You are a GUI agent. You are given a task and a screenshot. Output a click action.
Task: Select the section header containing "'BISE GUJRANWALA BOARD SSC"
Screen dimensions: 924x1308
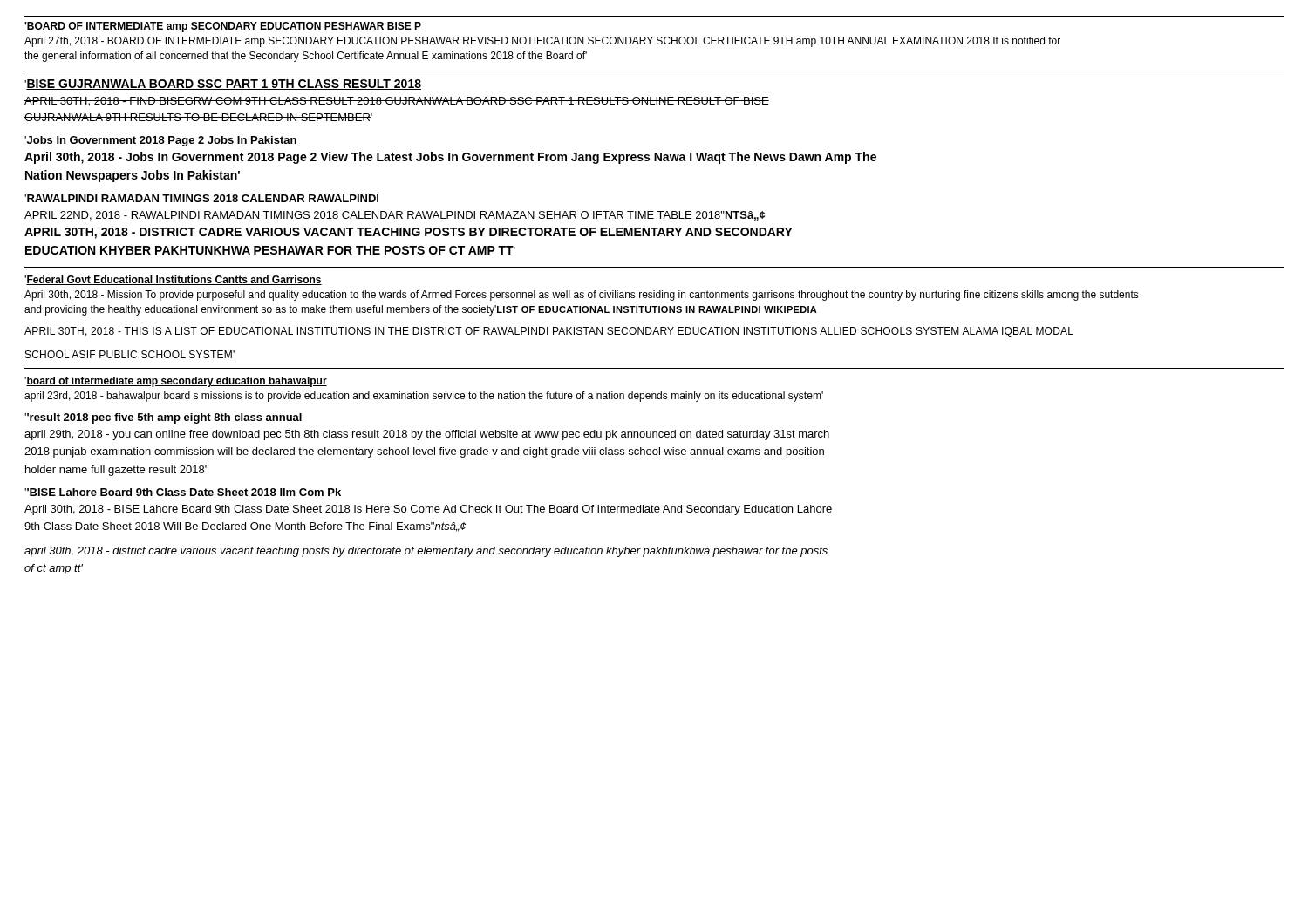coord(223,83)
